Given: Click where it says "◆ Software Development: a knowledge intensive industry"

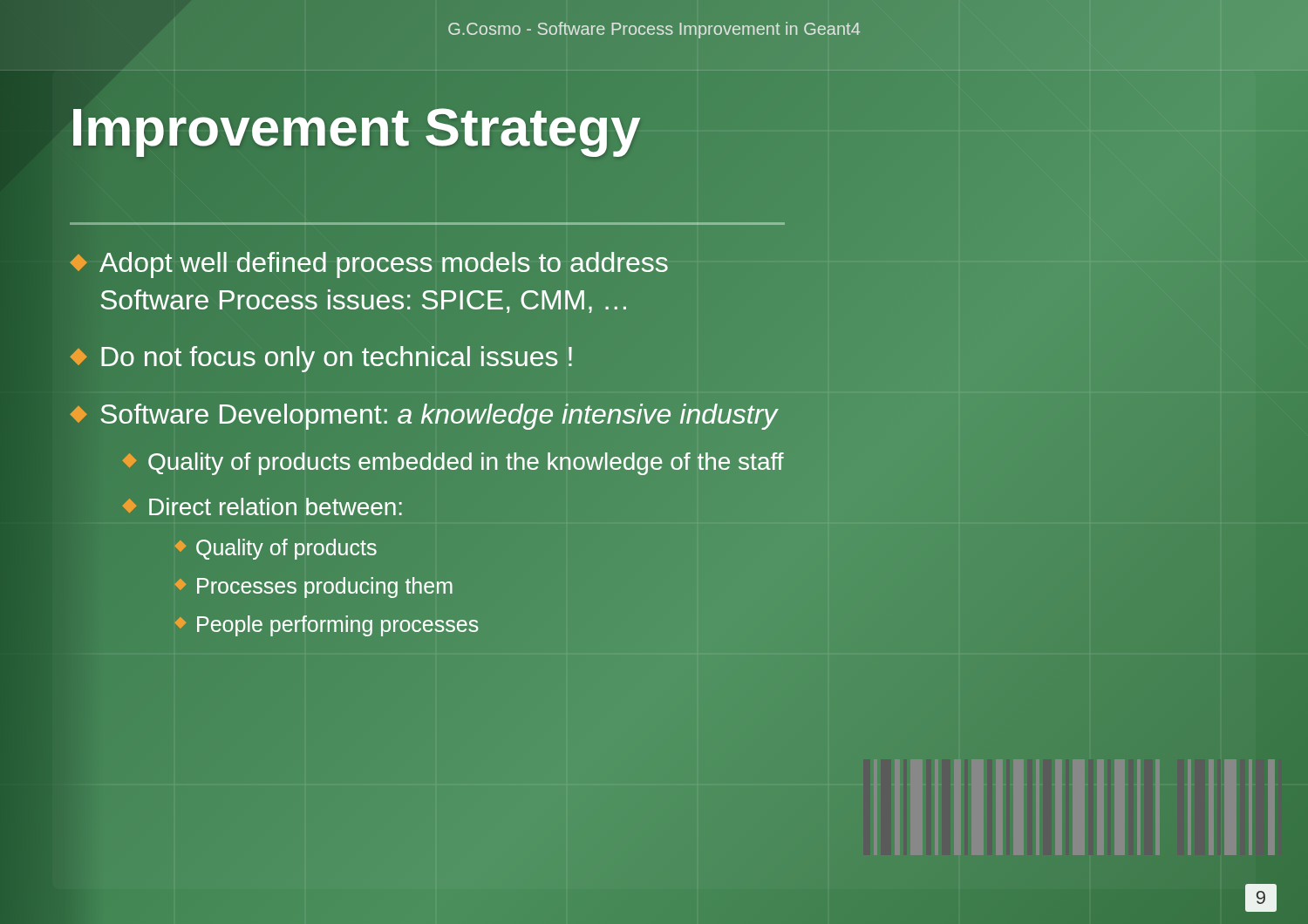Looking at the screenshot, I should pos(423,414).
